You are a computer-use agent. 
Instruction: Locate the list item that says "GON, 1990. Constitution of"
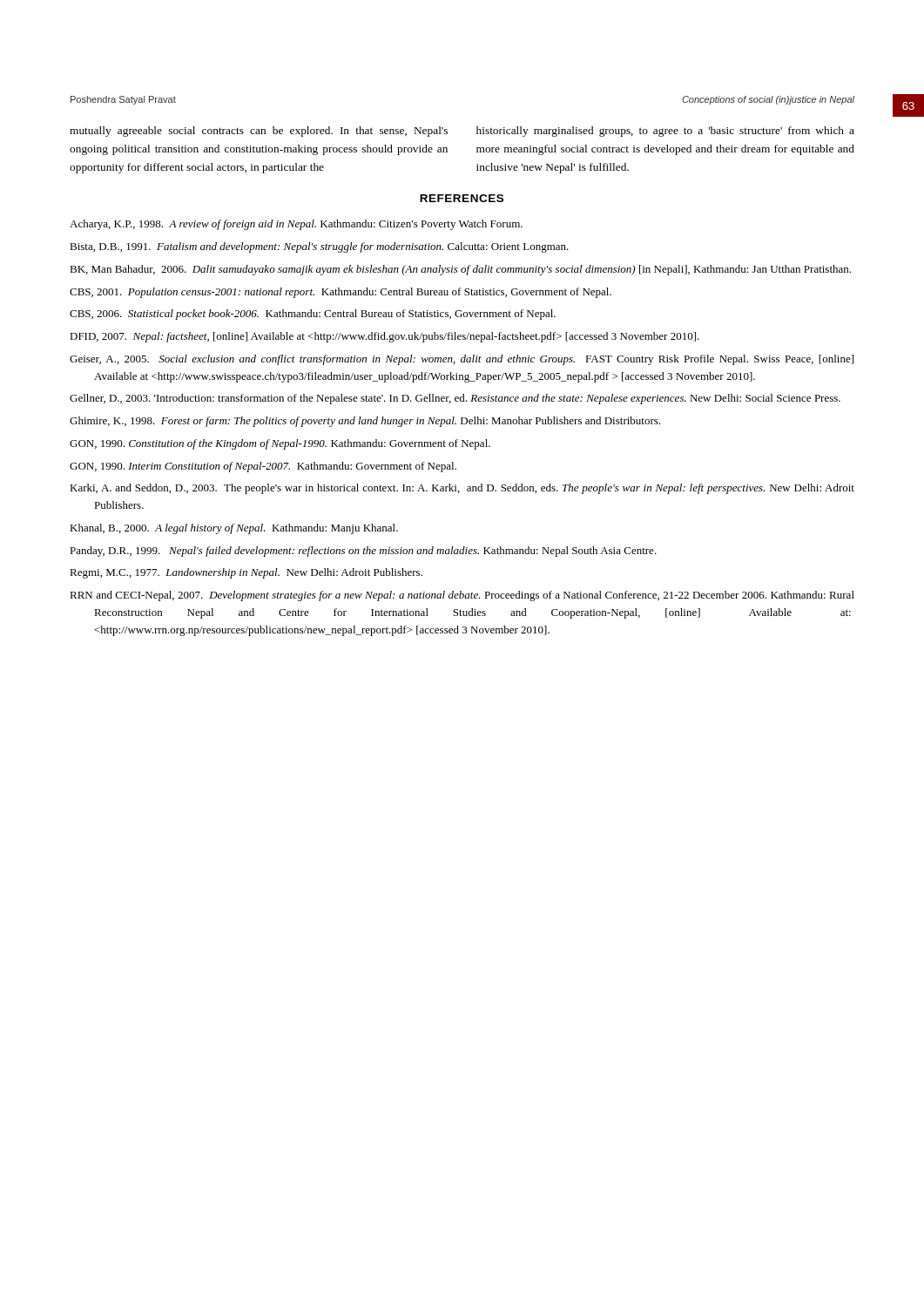280,443
